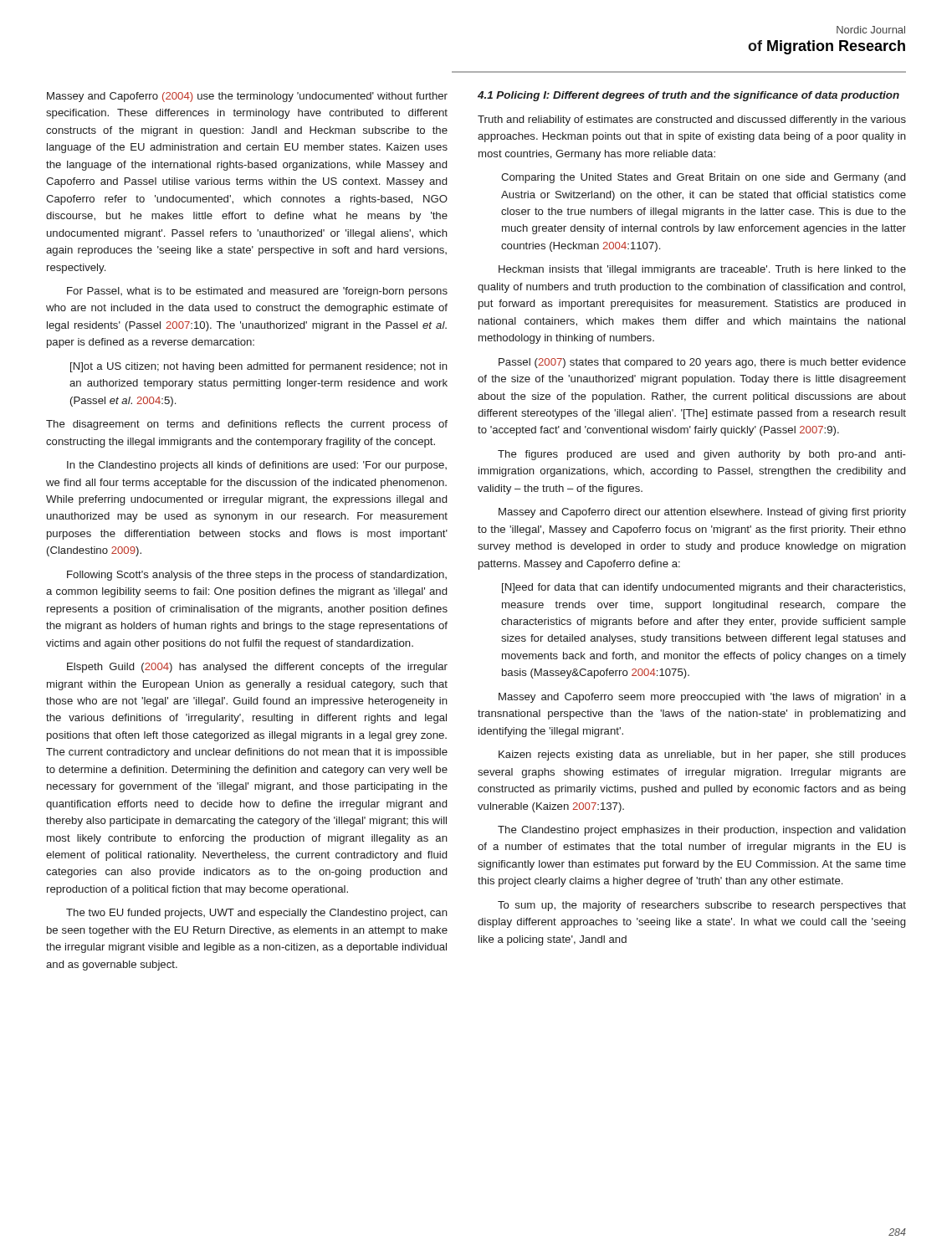Find the block starting "Truth and reliability of"
This screenshot has height=1255, width=952.
coord(692,137)
